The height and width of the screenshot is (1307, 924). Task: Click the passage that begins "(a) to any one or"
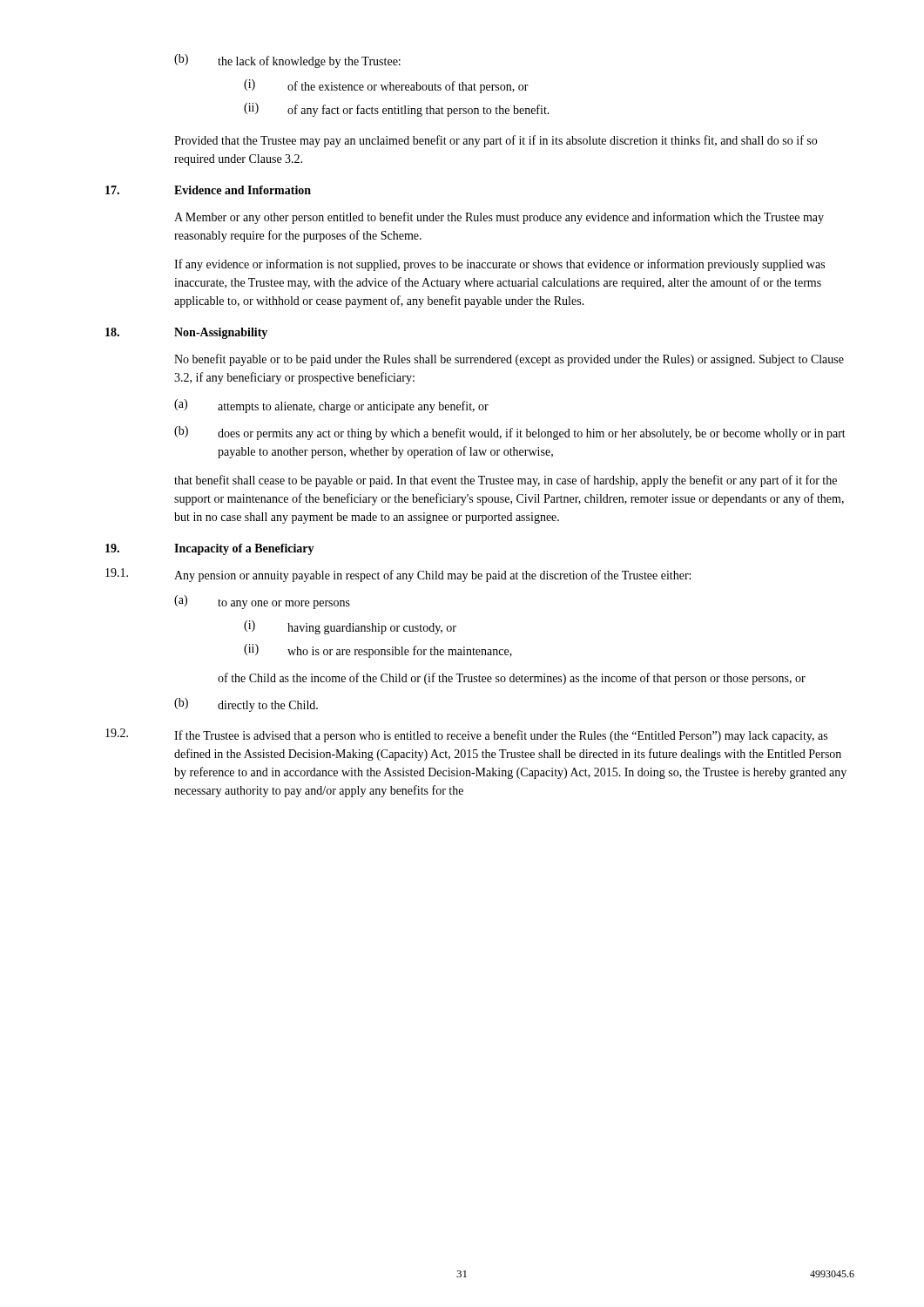click(262, 602)
